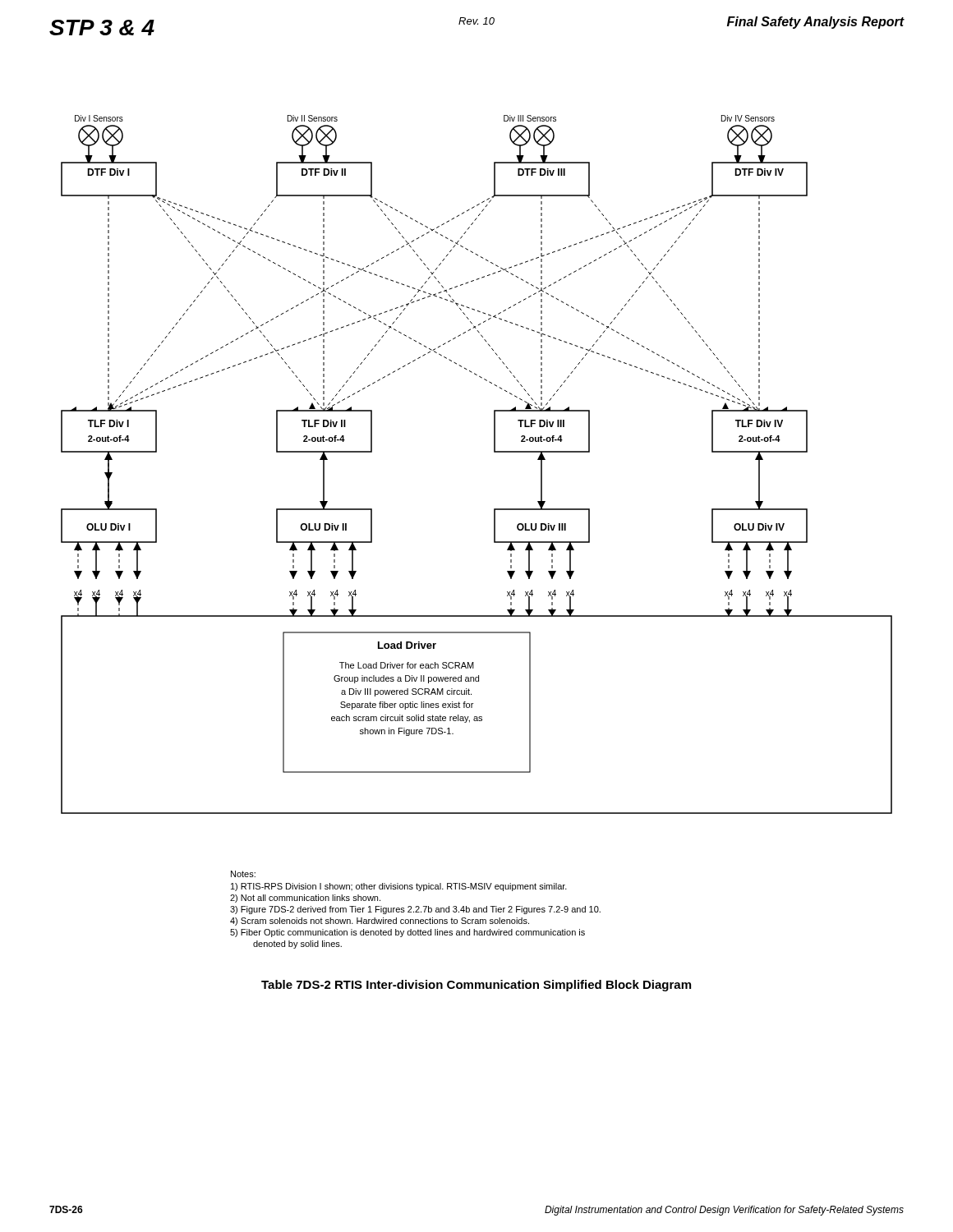Select the engineering diagram
The height and width of the screenshot is (1232, 953).
coord(476,468)
